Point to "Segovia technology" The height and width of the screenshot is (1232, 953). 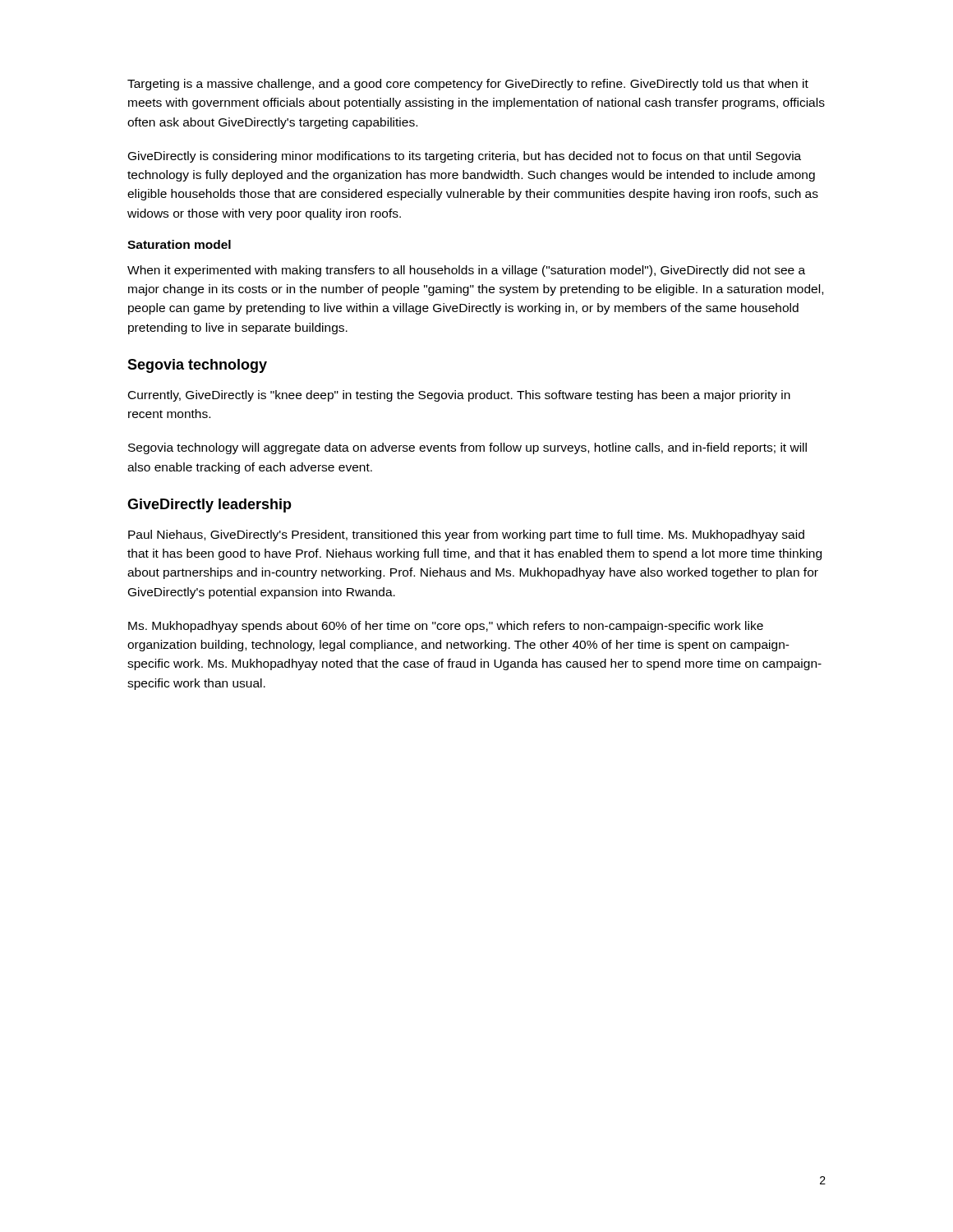[197, 364]
